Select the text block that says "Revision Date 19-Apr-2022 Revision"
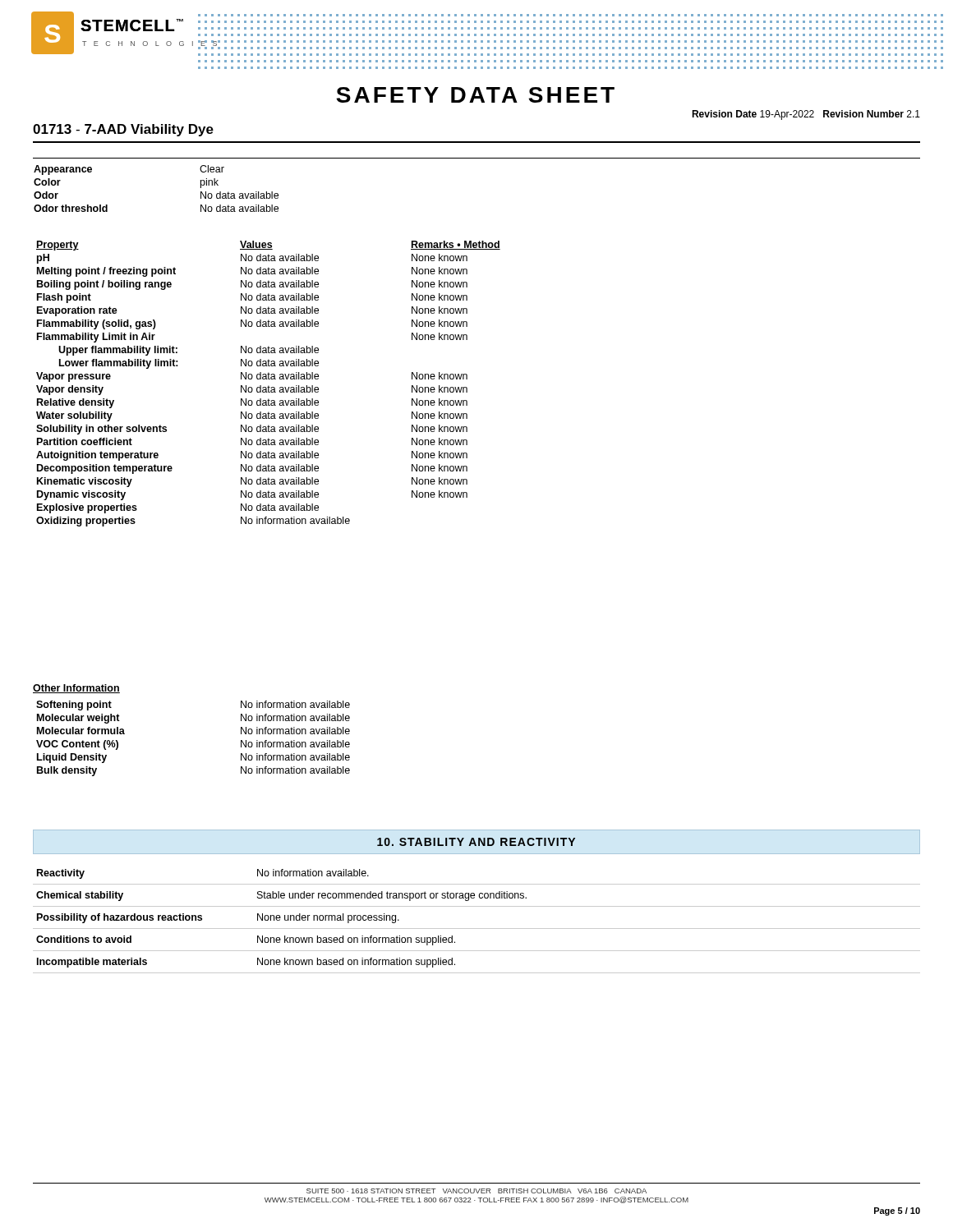Image resolution: width=953 pixels, height=1232 pixels. tap(806, 114)
